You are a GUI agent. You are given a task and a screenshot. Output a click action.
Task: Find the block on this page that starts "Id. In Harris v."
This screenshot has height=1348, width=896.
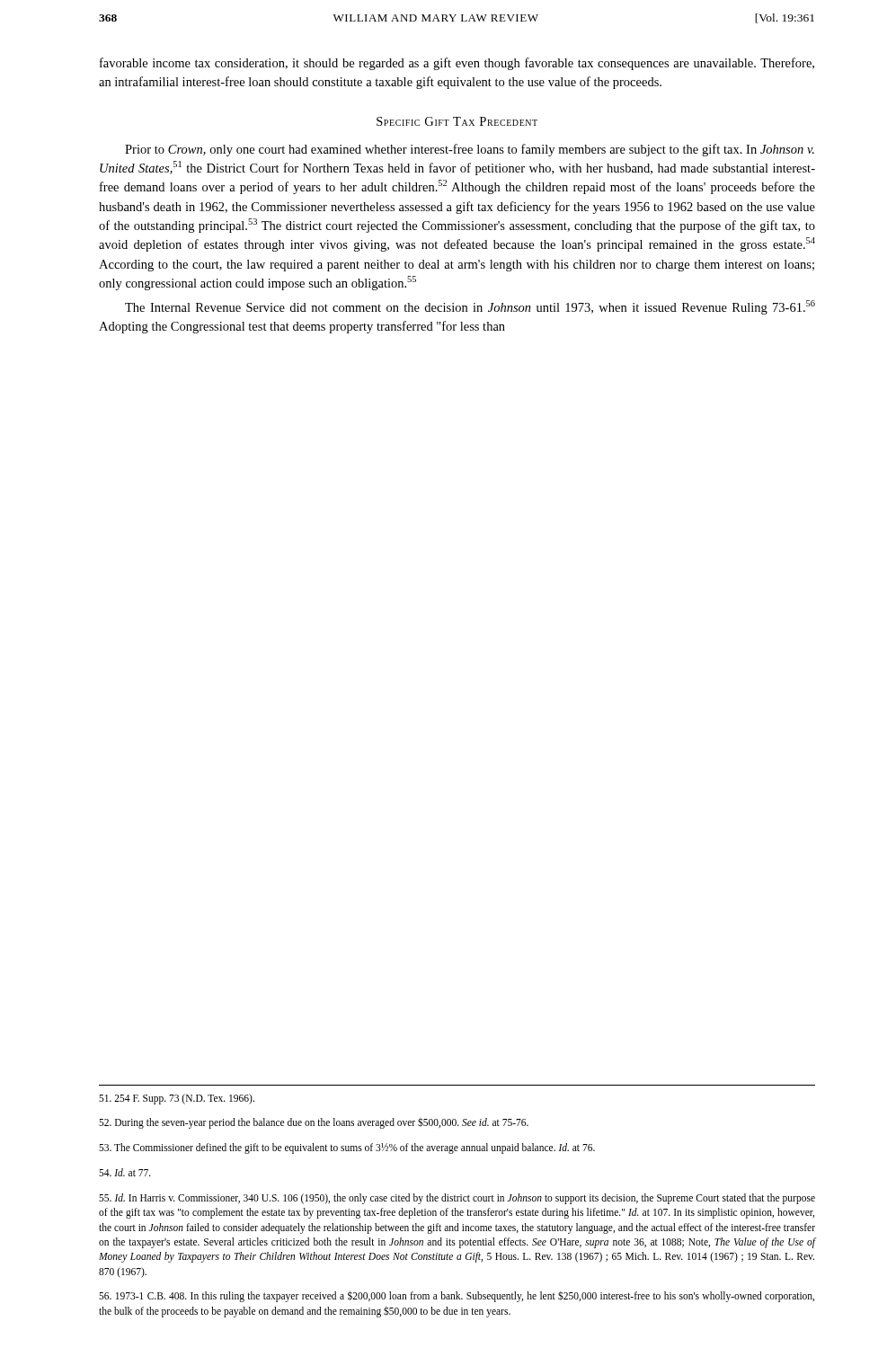[x=457, y=1235]
